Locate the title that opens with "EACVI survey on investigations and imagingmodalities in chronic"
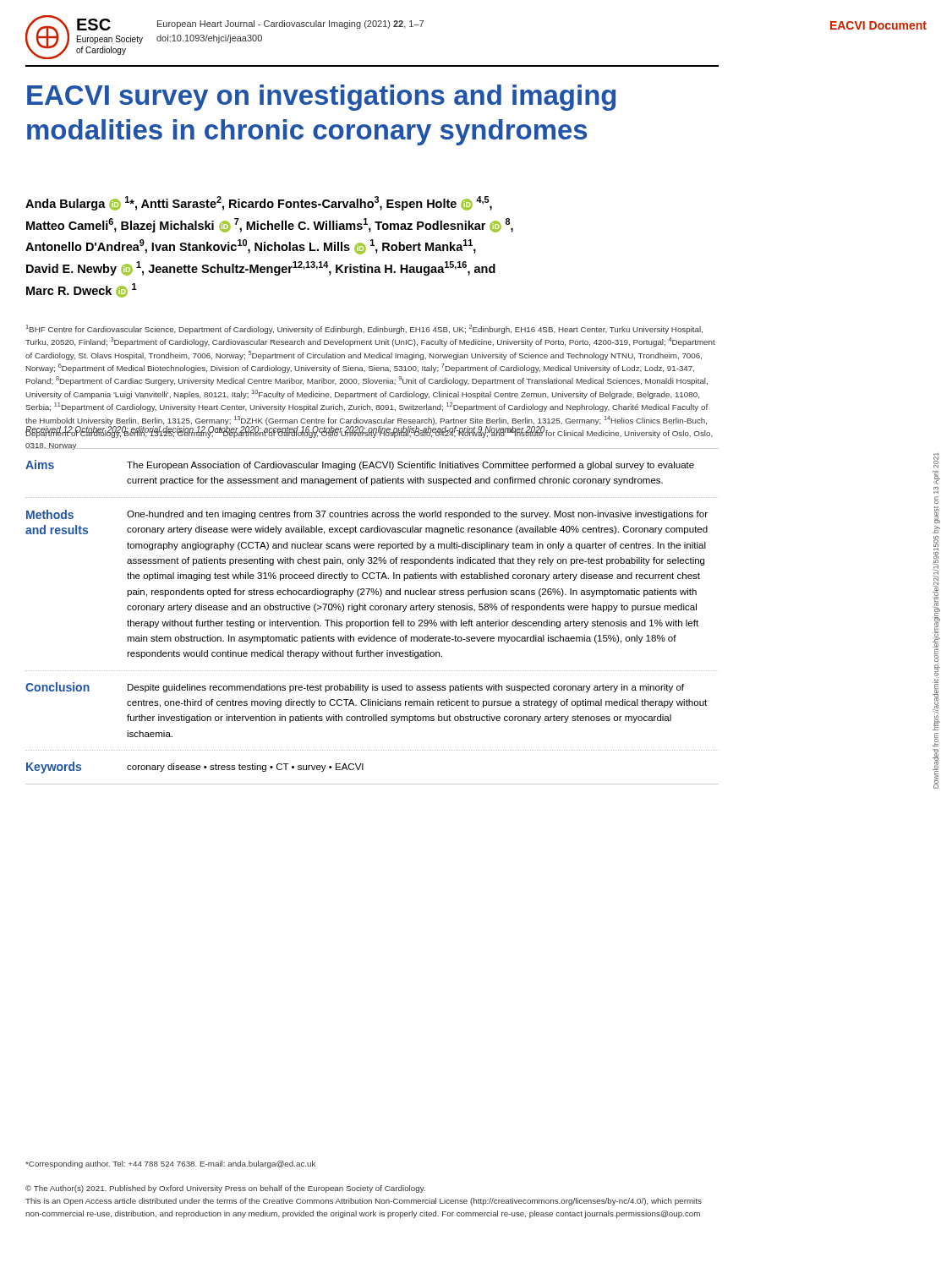The height and width of the screenshot is (1268, 952). click(x=321, y=113)
